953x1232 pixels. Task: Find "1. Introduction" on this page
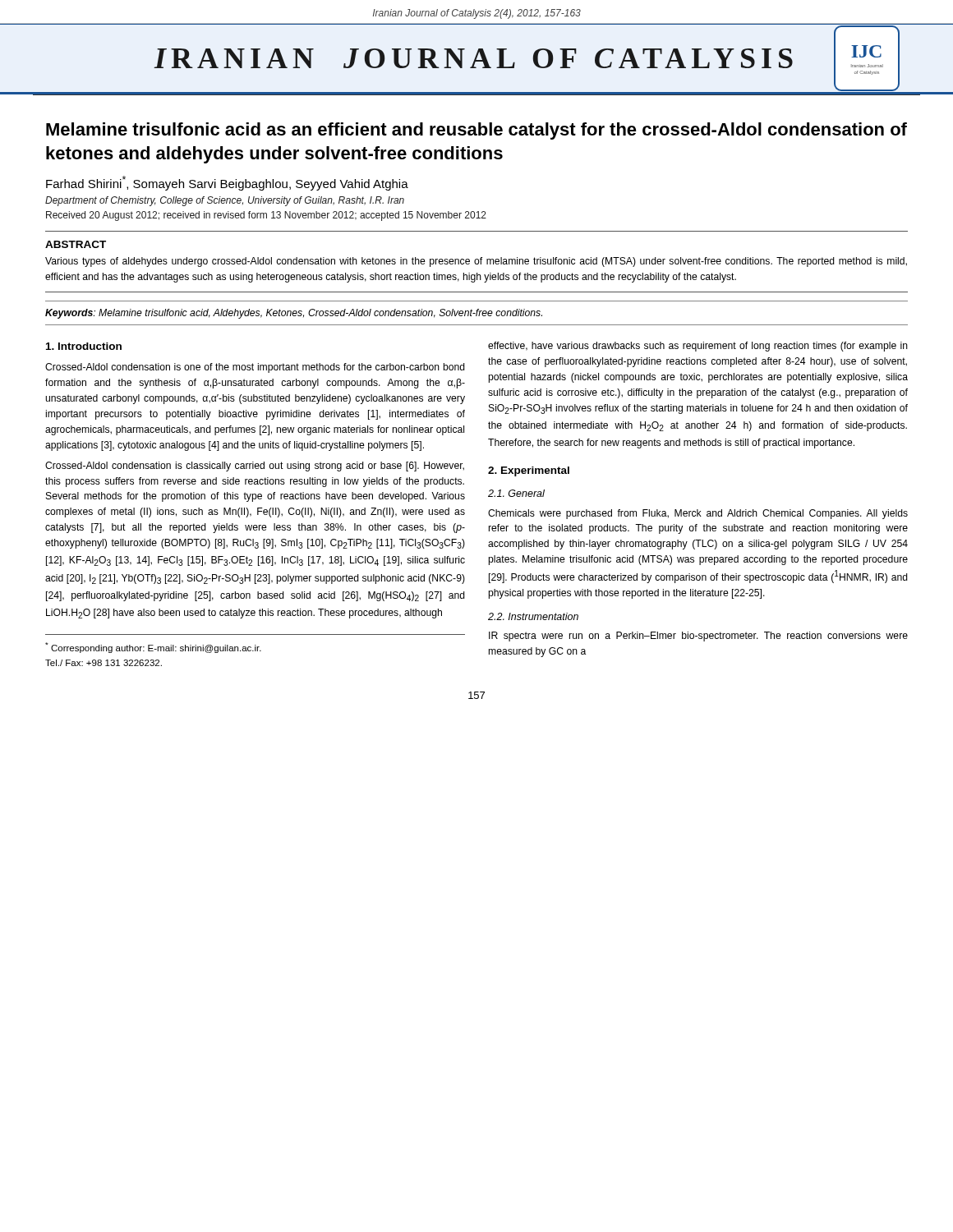[84, 346]
